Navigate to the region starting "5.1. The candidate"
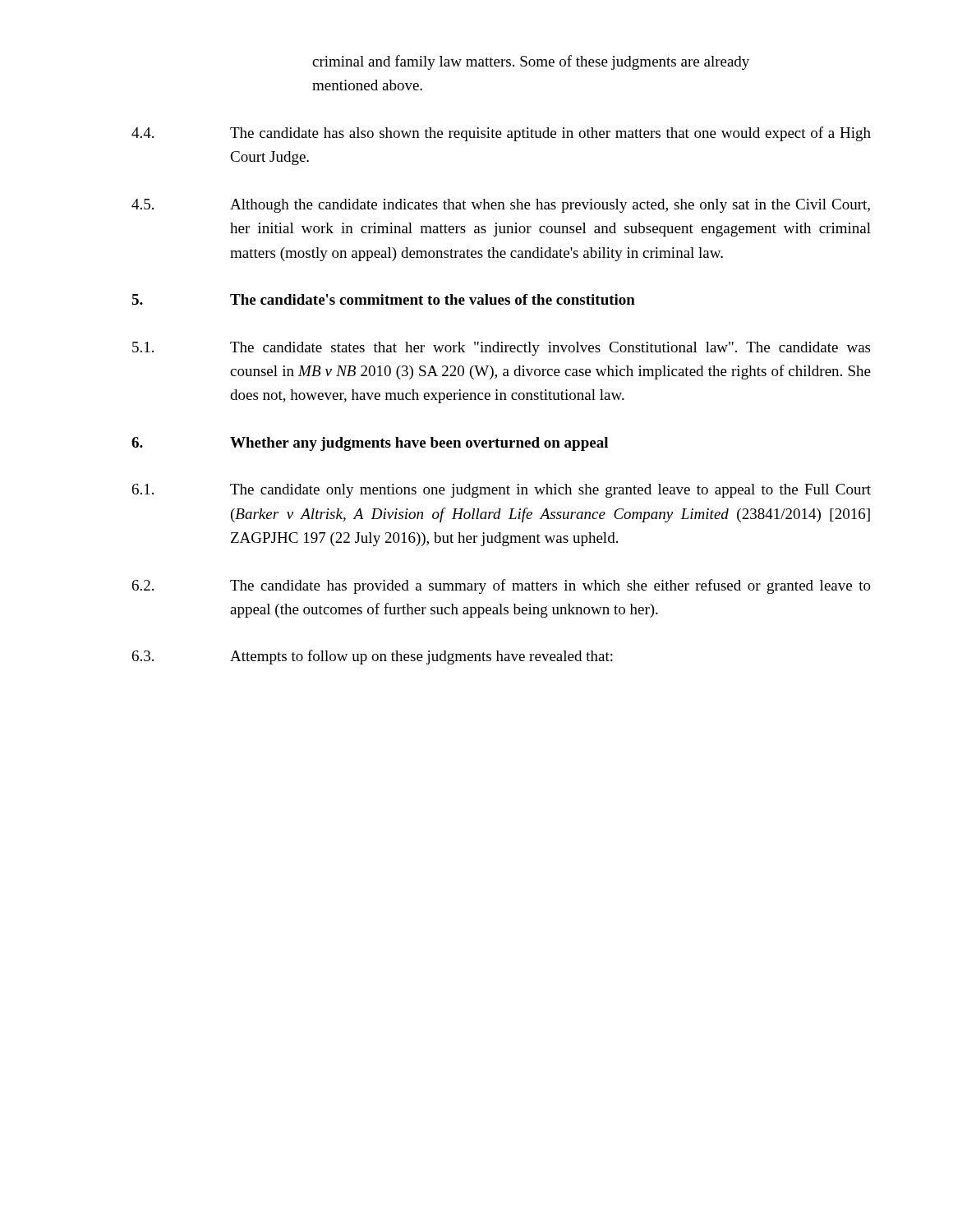Image resolution: width=953 pixels, height=1232 pixels. 501,371
